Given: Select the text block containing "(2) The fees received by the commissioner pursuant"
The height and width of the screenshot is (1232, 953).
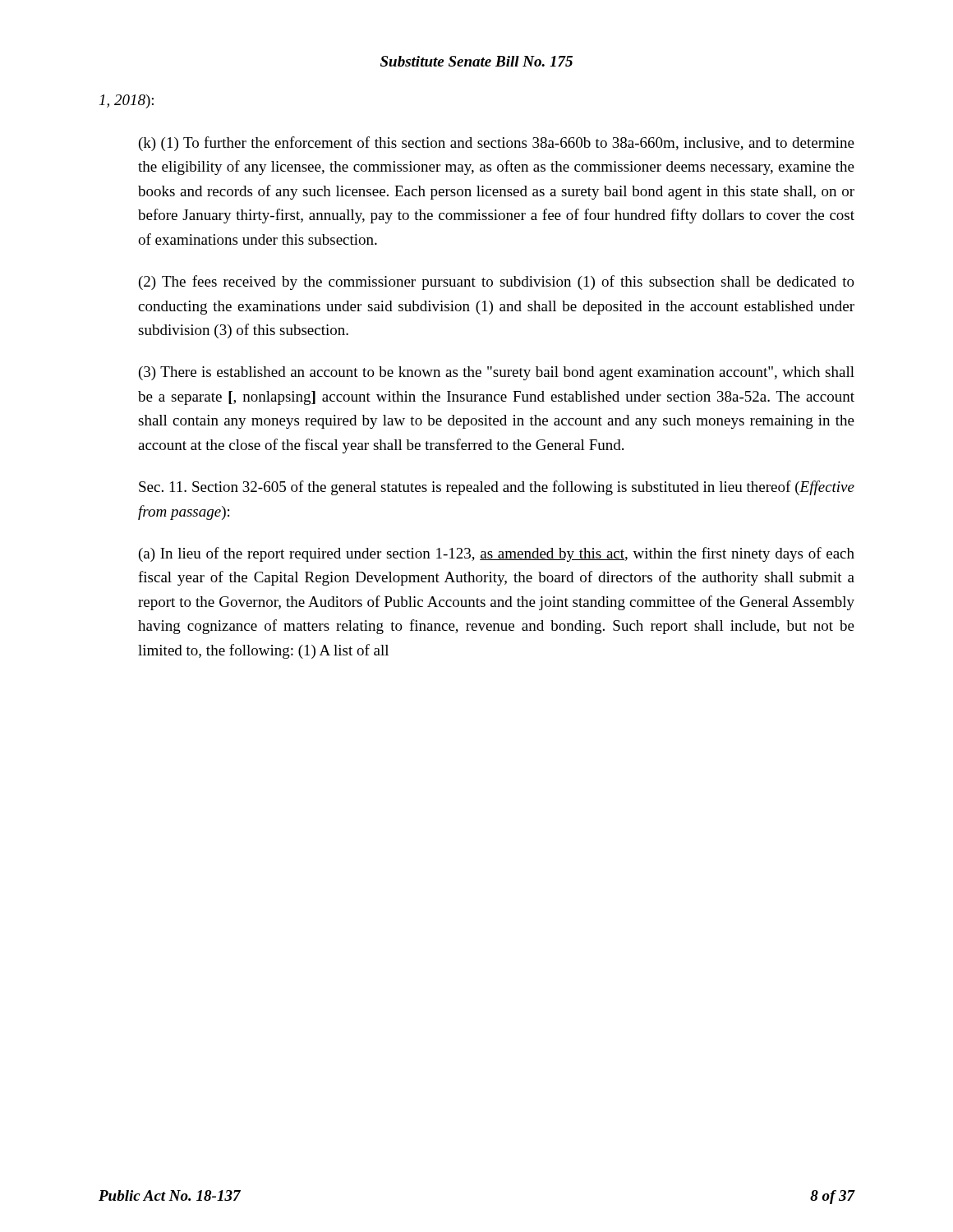Looking at the screenshot, I should coord(496,306).
